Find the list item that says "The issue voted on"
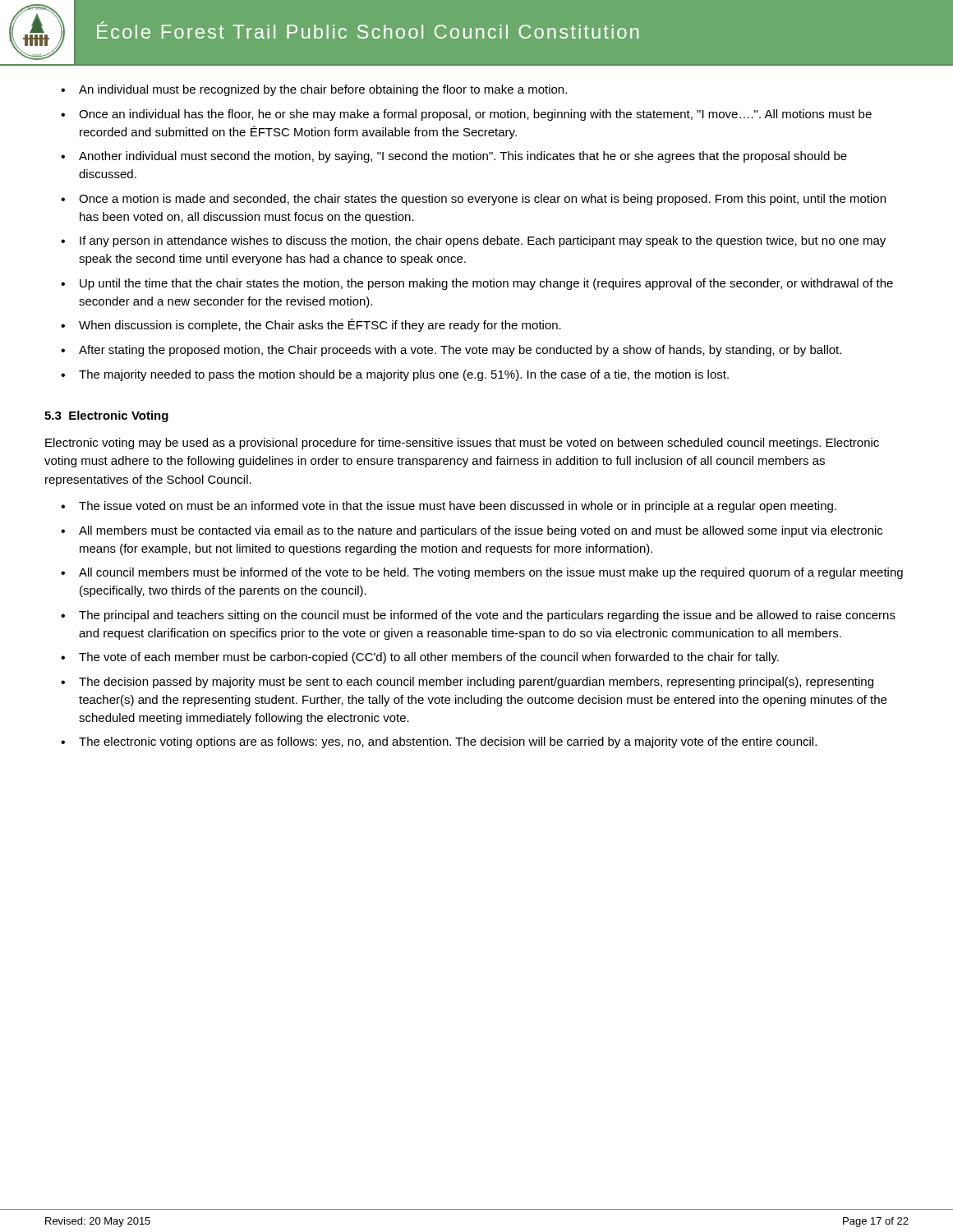Viewport: 953px width, 1232px height. (x=458, y=506)
